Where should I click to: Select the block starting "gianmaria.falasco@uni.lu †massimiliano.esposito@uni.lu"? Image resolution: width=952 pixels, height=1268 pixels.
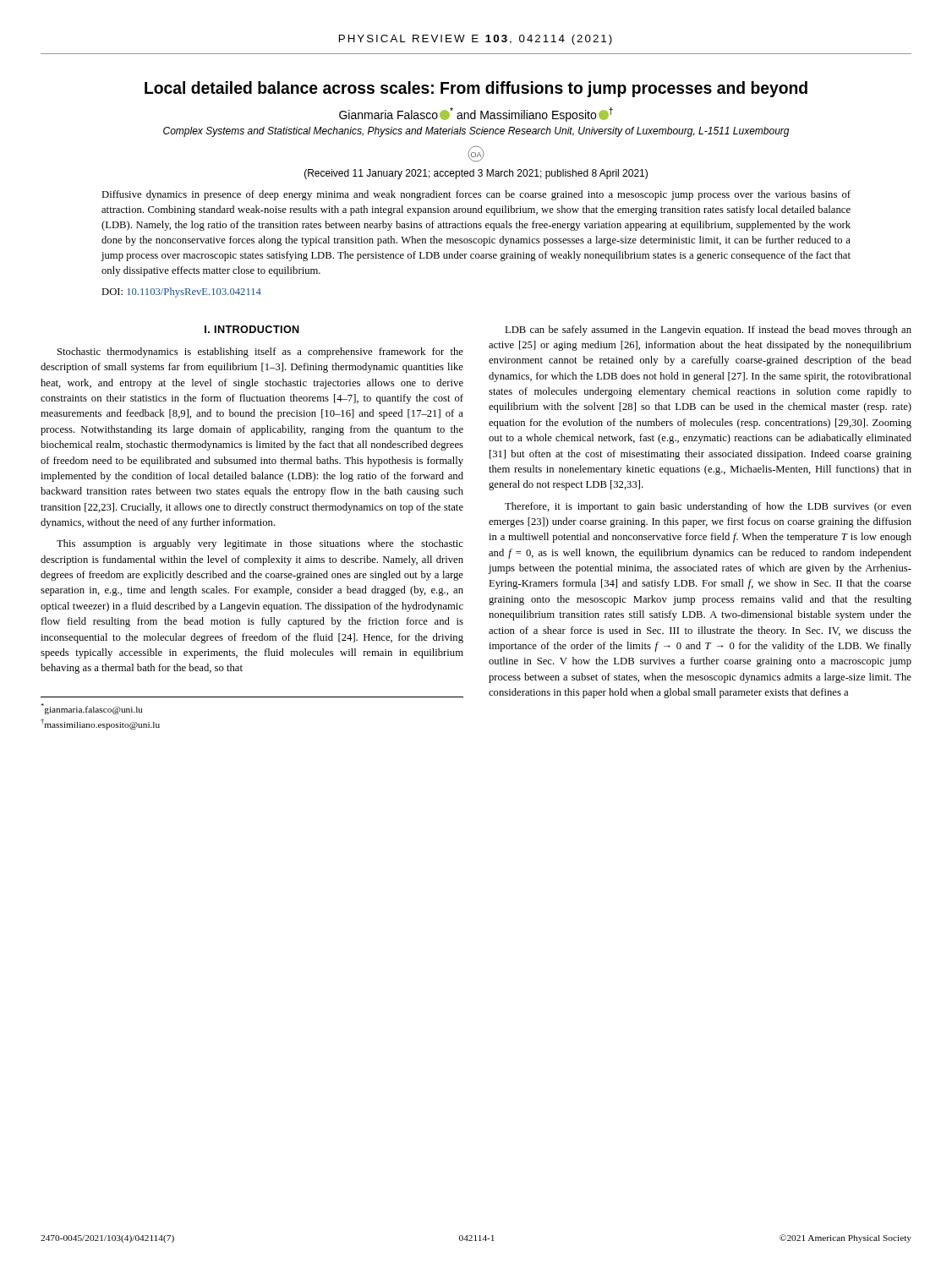pyautogui.click(x=100, y=715)
